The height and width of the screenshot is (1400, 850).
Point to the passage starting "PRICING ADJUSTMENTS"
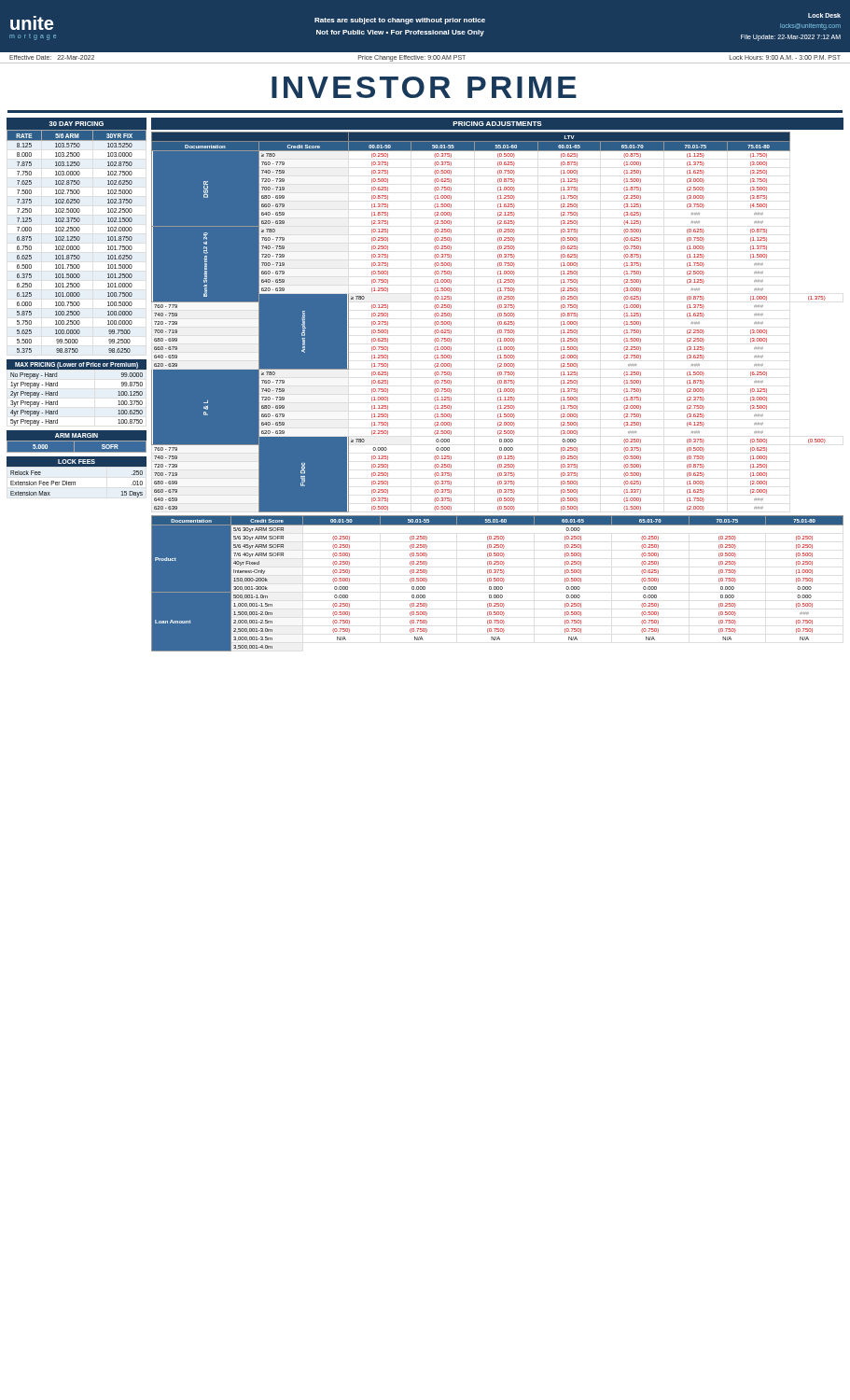point(497,124)
